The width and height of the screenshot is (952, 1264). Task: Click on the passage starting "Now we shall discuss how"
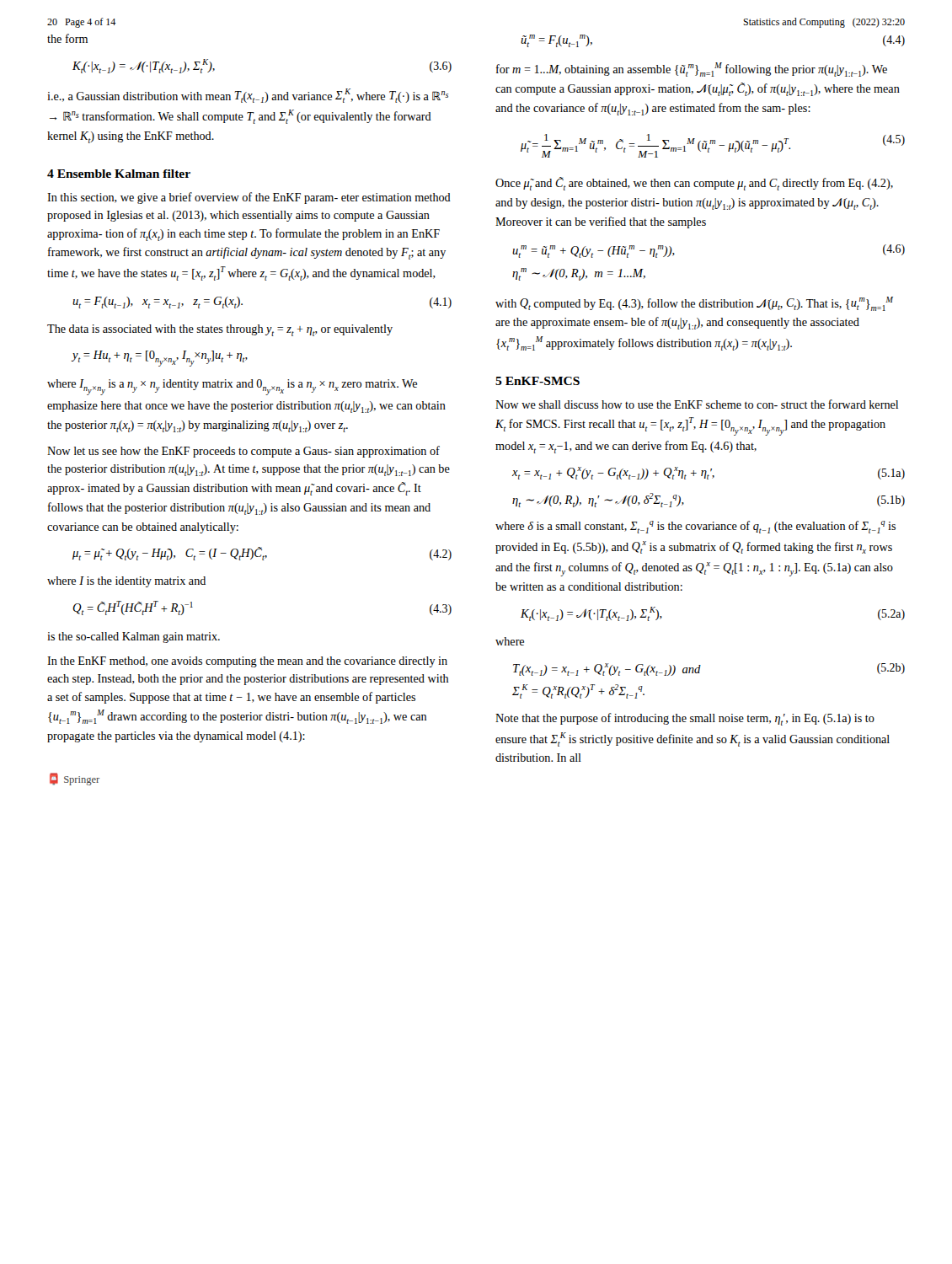tap(697, 426)
